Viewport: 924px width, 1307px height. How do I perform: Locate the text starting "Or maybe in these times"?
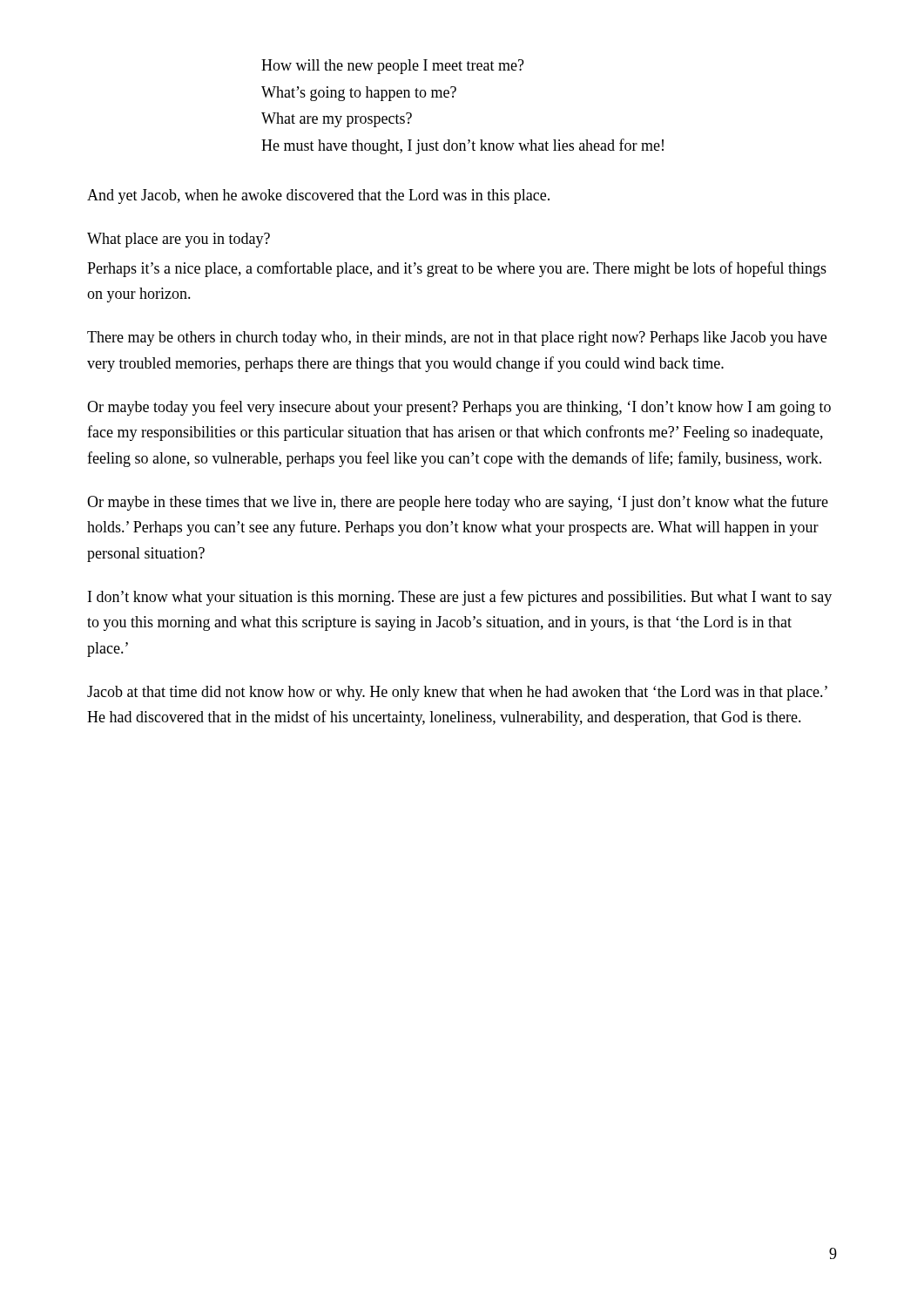click(x=462, y=528)
